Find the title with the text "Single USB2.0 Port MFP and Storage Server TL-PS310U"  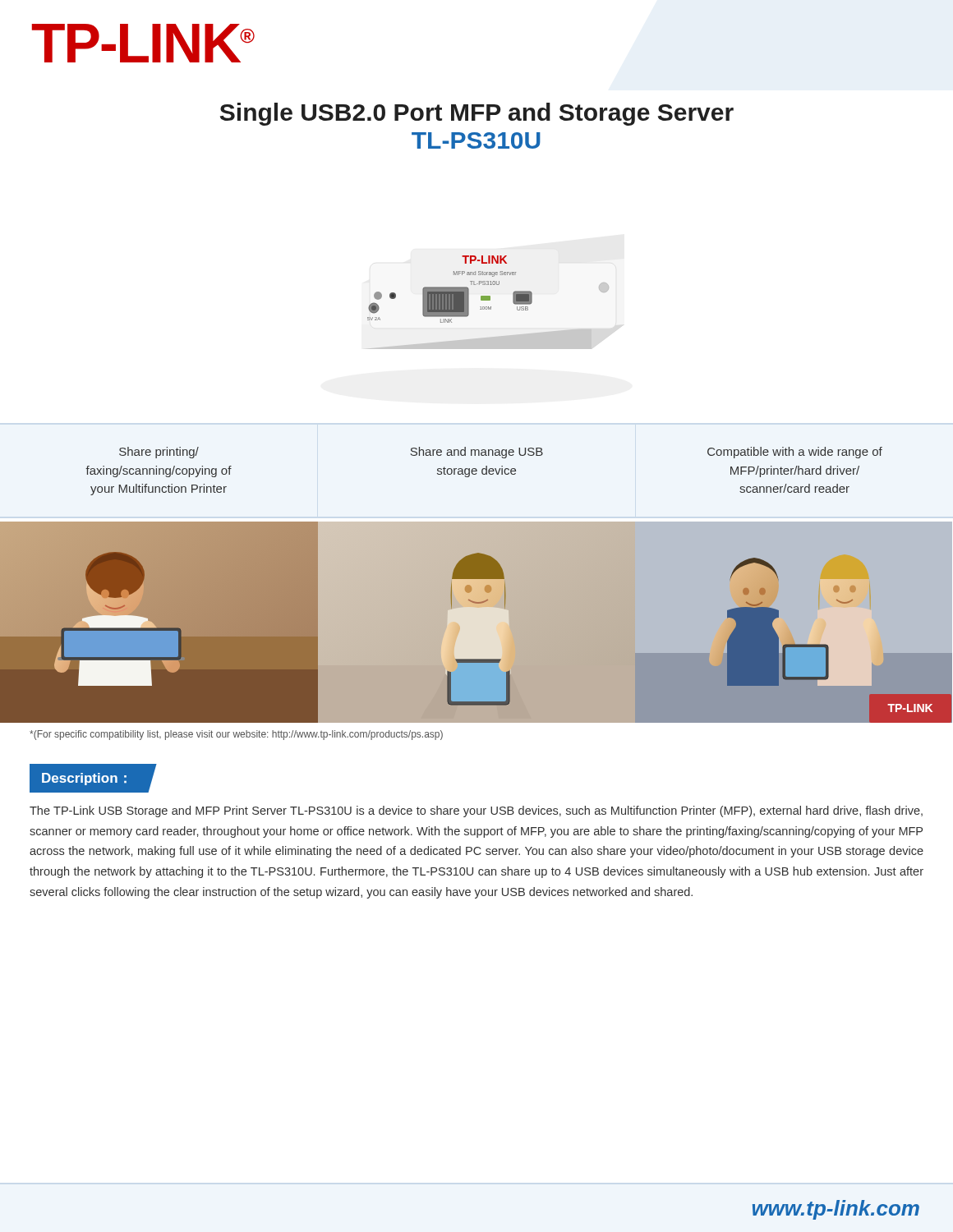[x=476, y=126]
